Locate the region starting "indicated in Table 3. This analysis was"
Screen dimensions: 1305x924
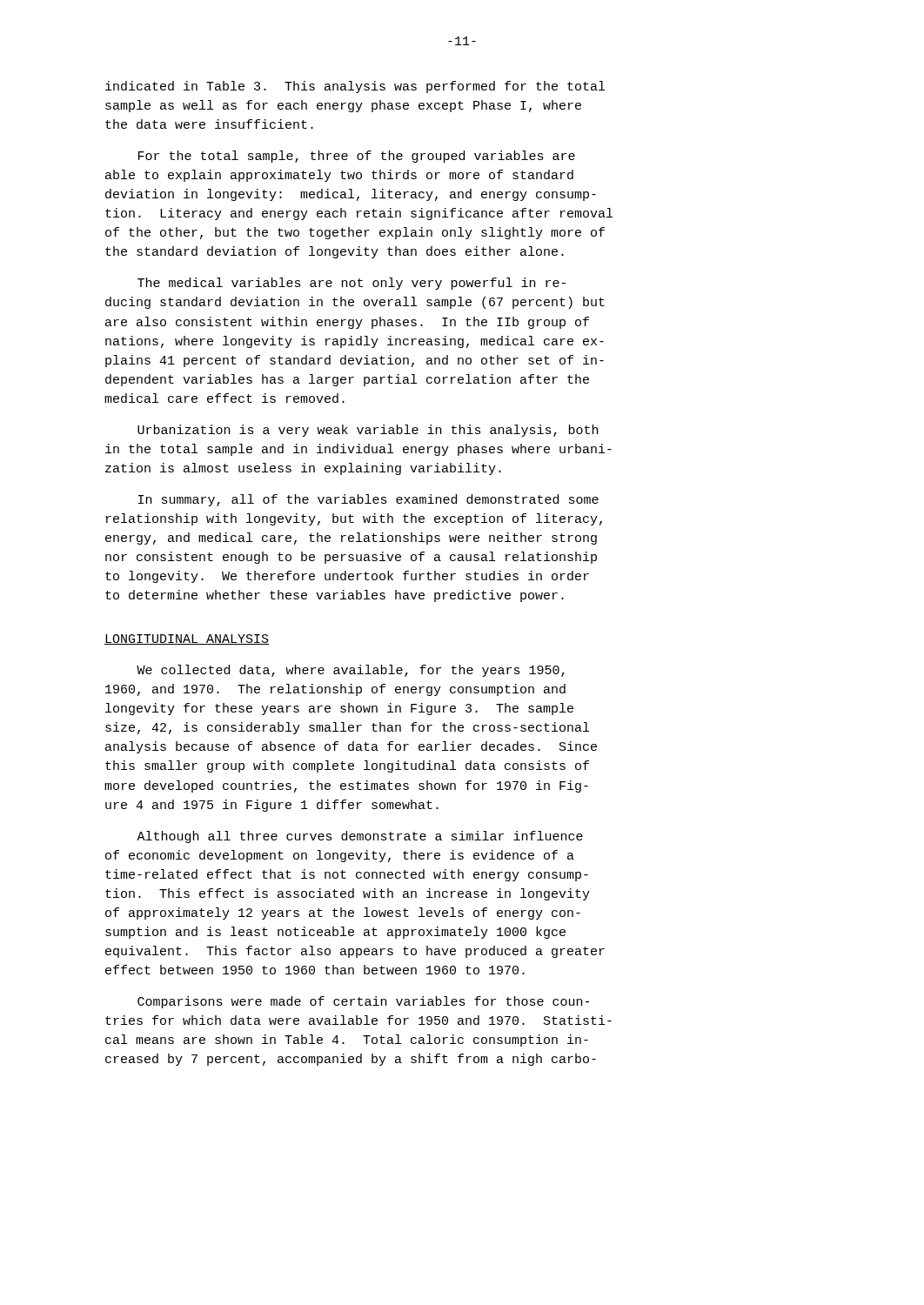tap(355, 107)
